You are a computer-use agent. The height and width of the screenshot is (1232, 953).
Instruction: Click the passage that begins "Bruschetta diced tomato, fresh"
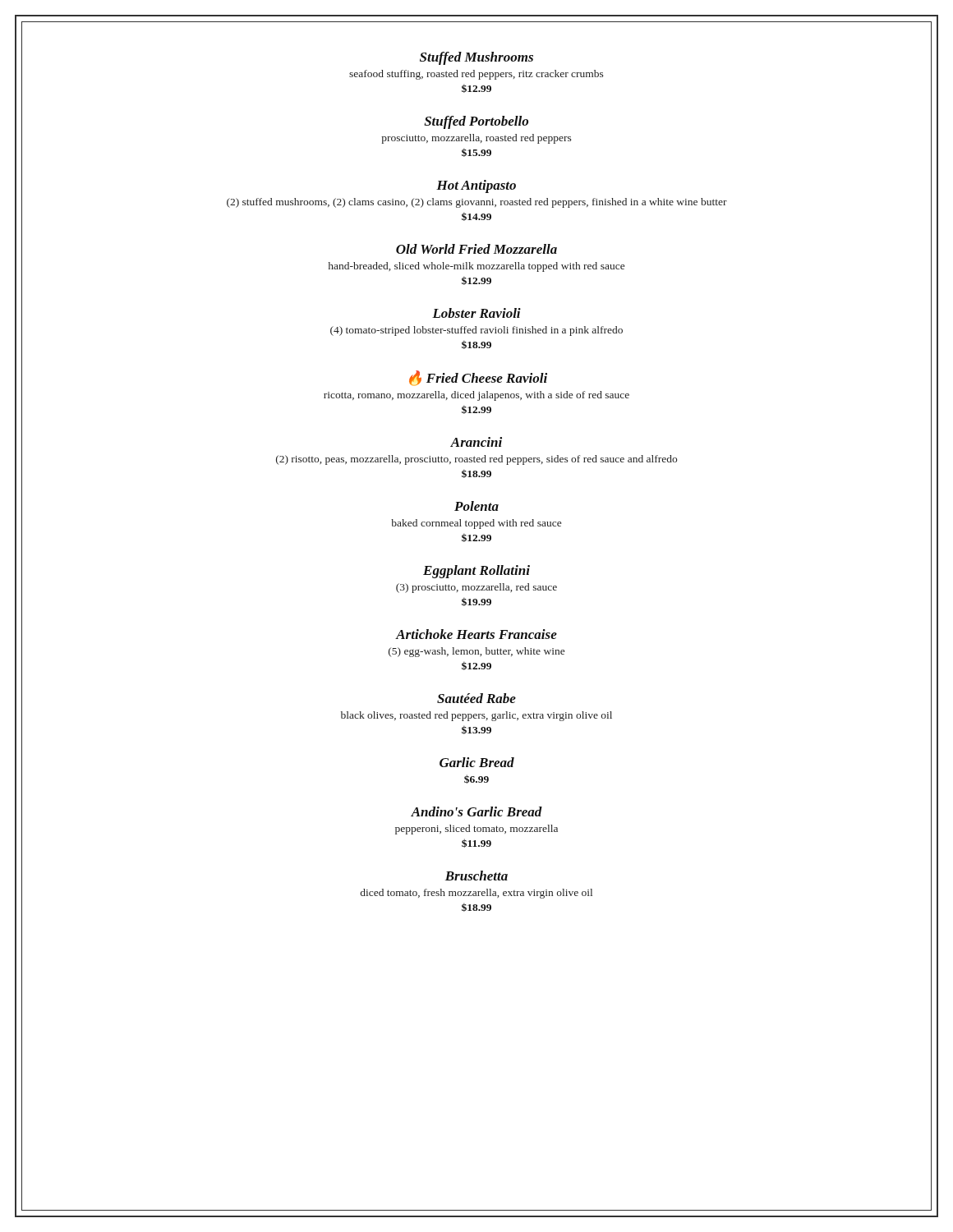click(476, 891)
